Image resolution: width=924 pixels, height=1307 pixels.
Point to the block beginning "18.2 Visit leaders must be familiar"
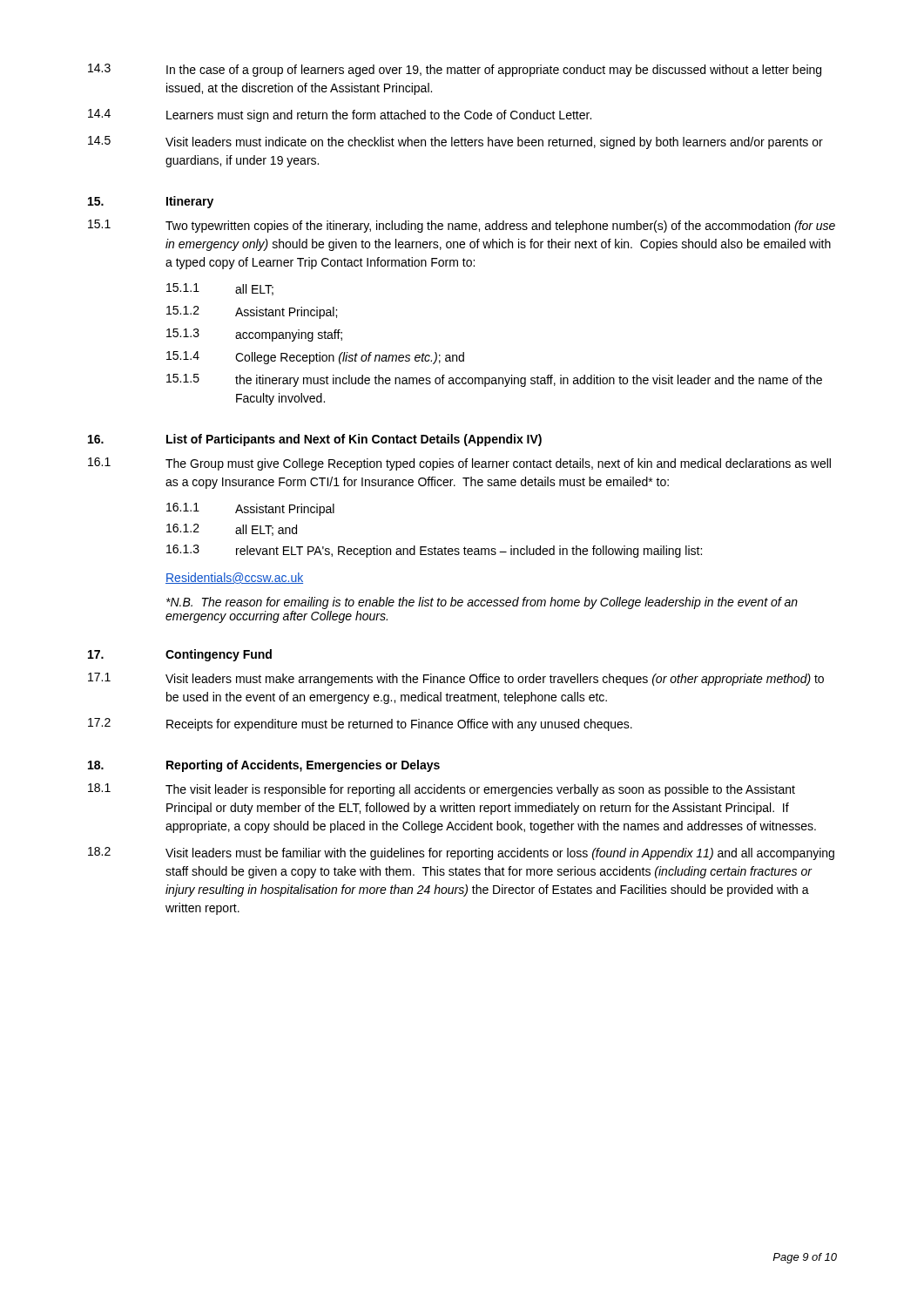462,881
